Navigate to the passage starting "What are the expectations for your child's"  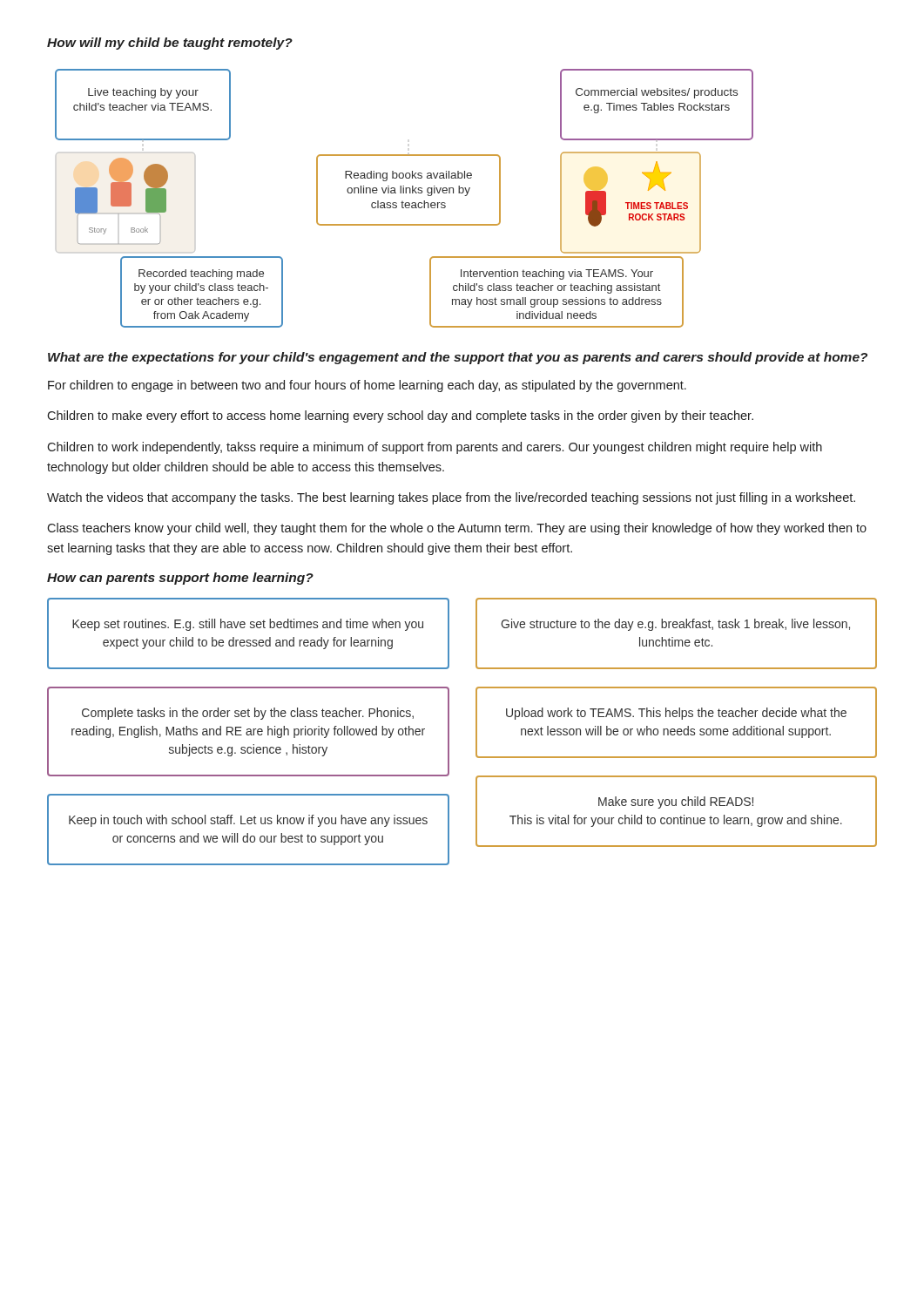[457, 357]
